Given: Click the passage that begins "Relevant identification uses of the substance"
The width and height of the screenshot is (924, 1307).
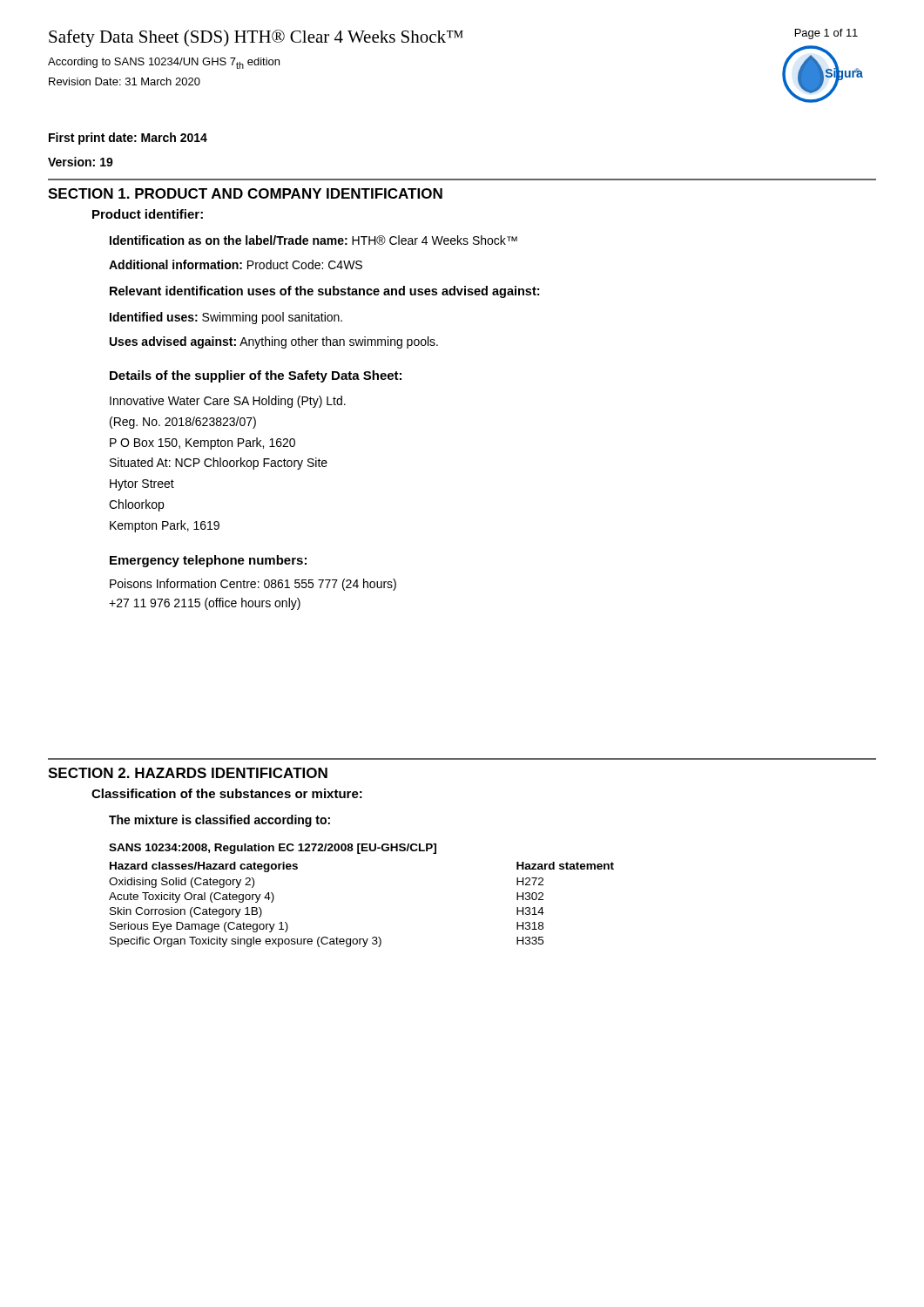Looking at the screenshot, I should click(325, 291).
